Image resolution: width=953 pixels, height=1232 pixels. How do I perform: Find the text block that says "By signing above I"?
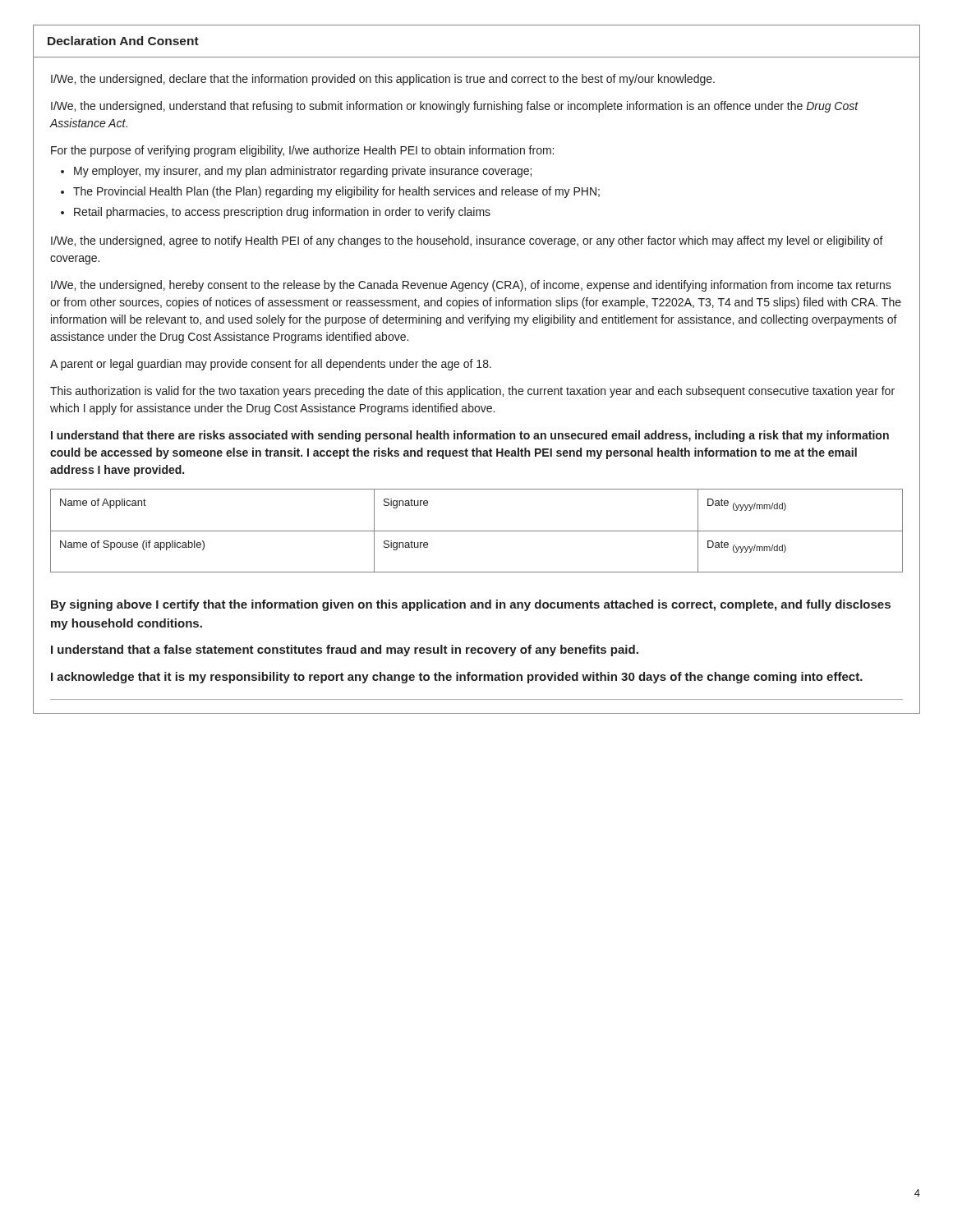click(476, 614)
